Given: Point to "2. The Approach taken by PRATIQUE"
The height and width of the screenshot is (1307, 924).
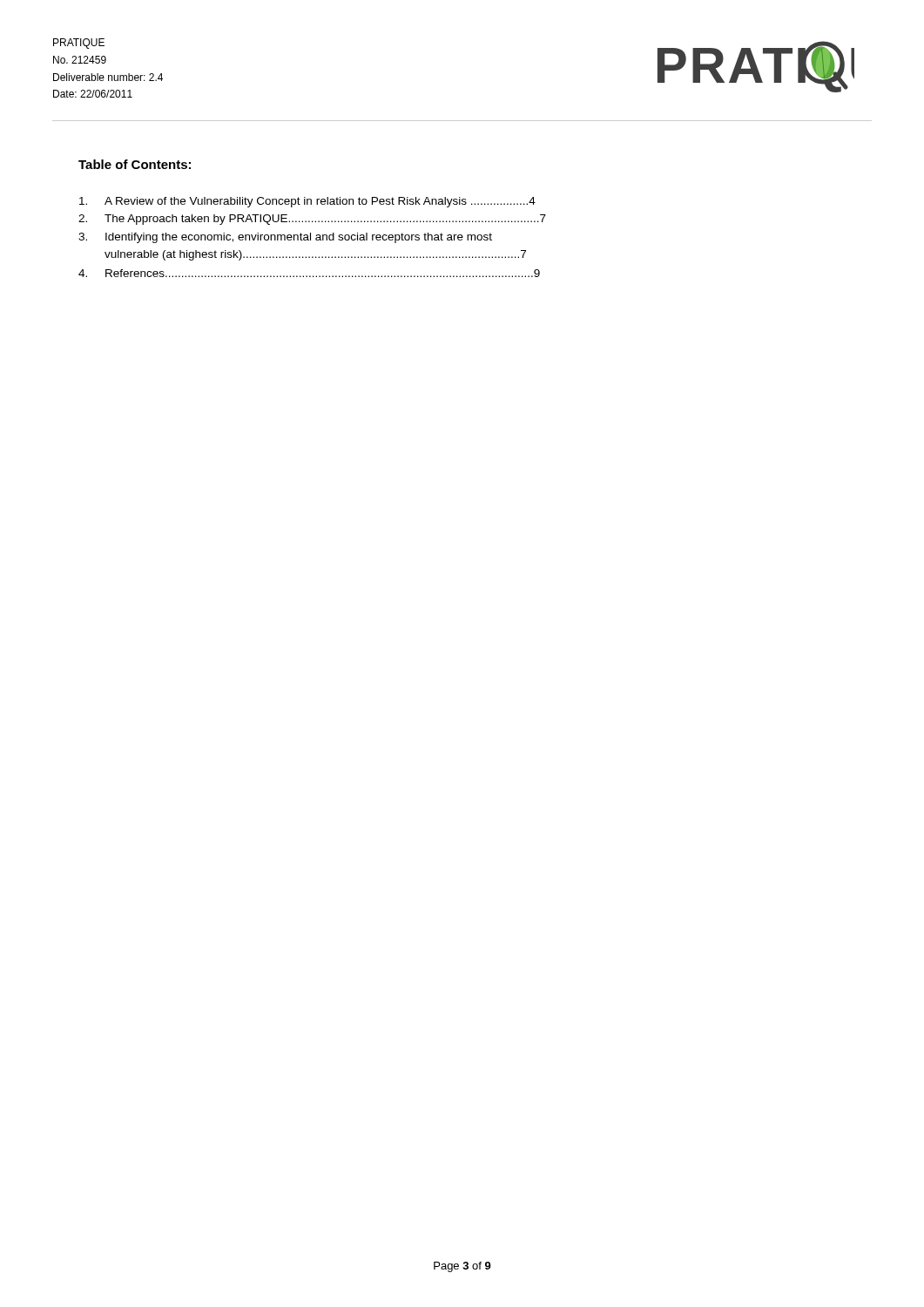Looking at the screenshot, I should coord(462,219).
